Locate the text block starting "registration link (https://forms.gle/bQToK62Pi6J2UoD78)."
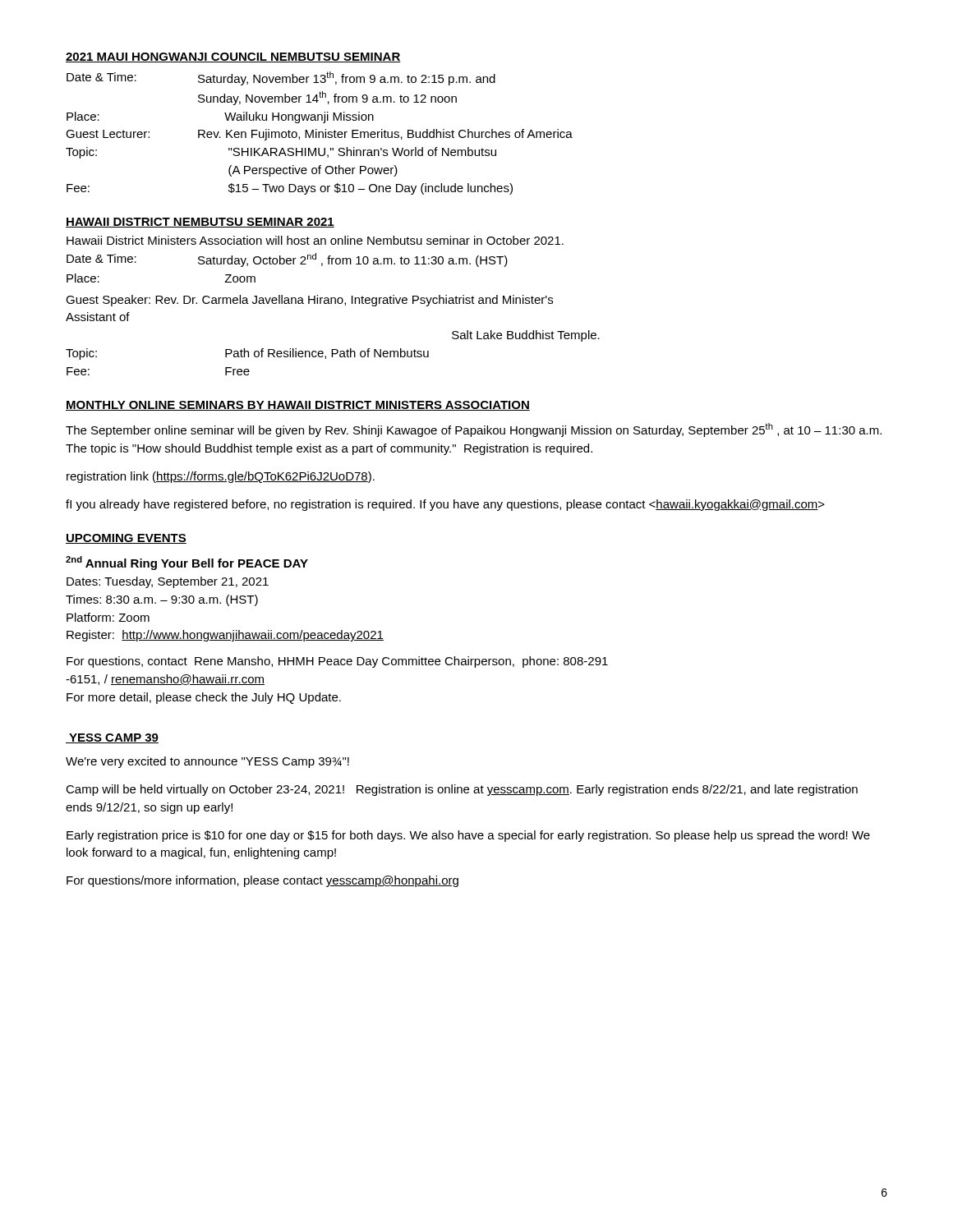Viewport: 953px width, 1232px height. (x=221, y=476)
